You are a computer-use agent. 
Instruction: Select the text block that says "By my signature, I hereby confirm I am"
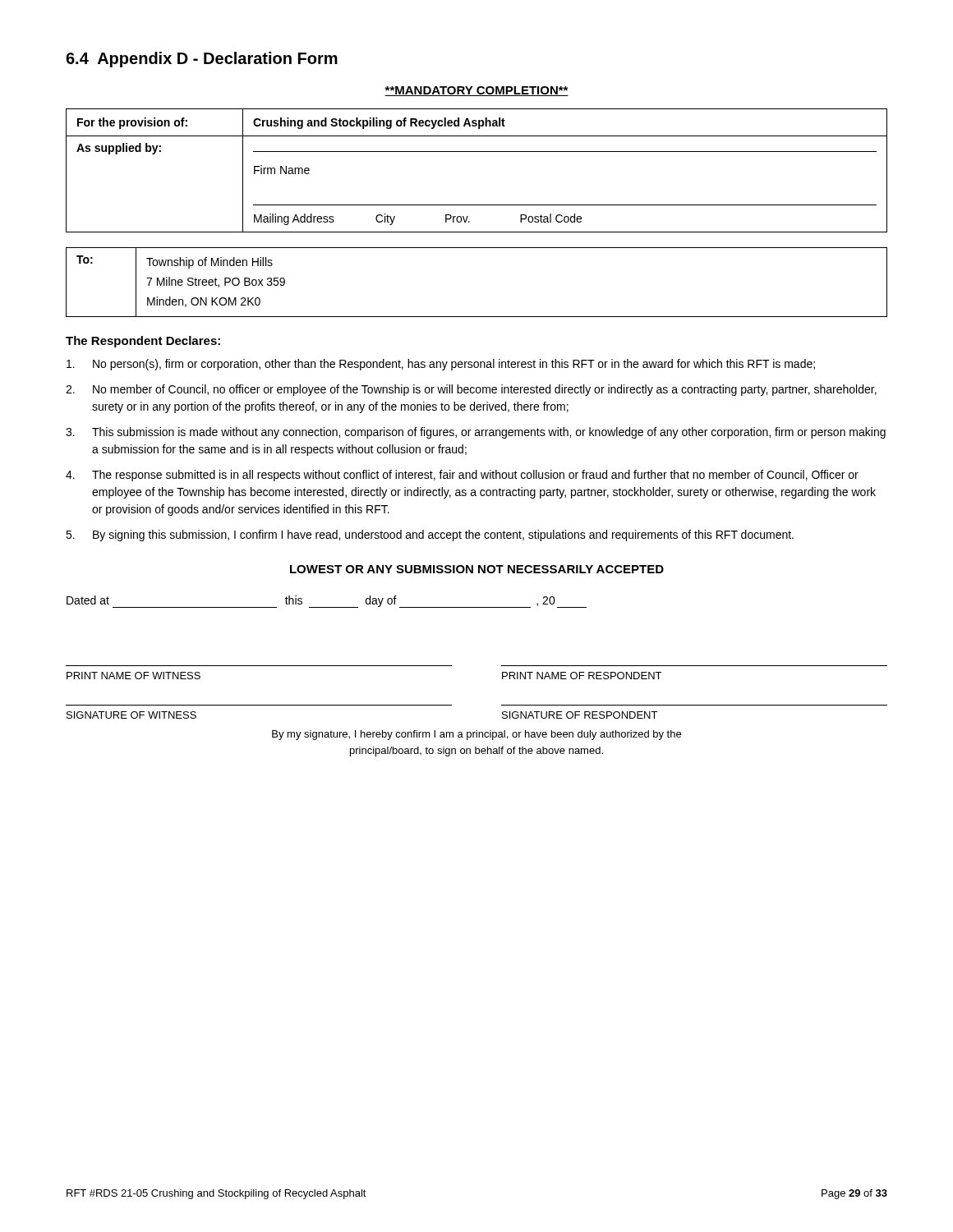tap(476, 742)
